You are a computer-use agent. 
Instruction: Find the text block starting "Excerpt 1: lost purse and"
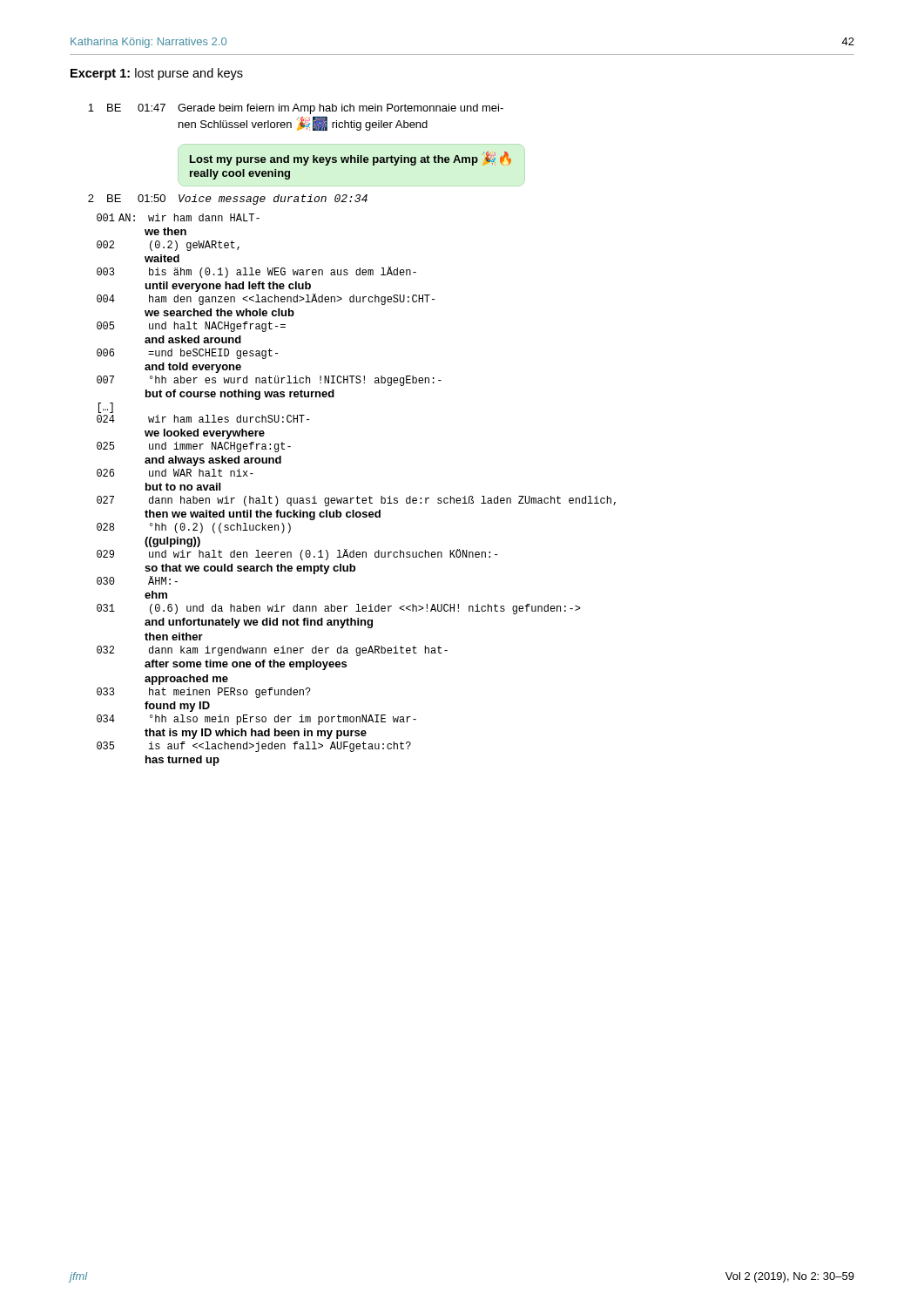coord(156,73)
